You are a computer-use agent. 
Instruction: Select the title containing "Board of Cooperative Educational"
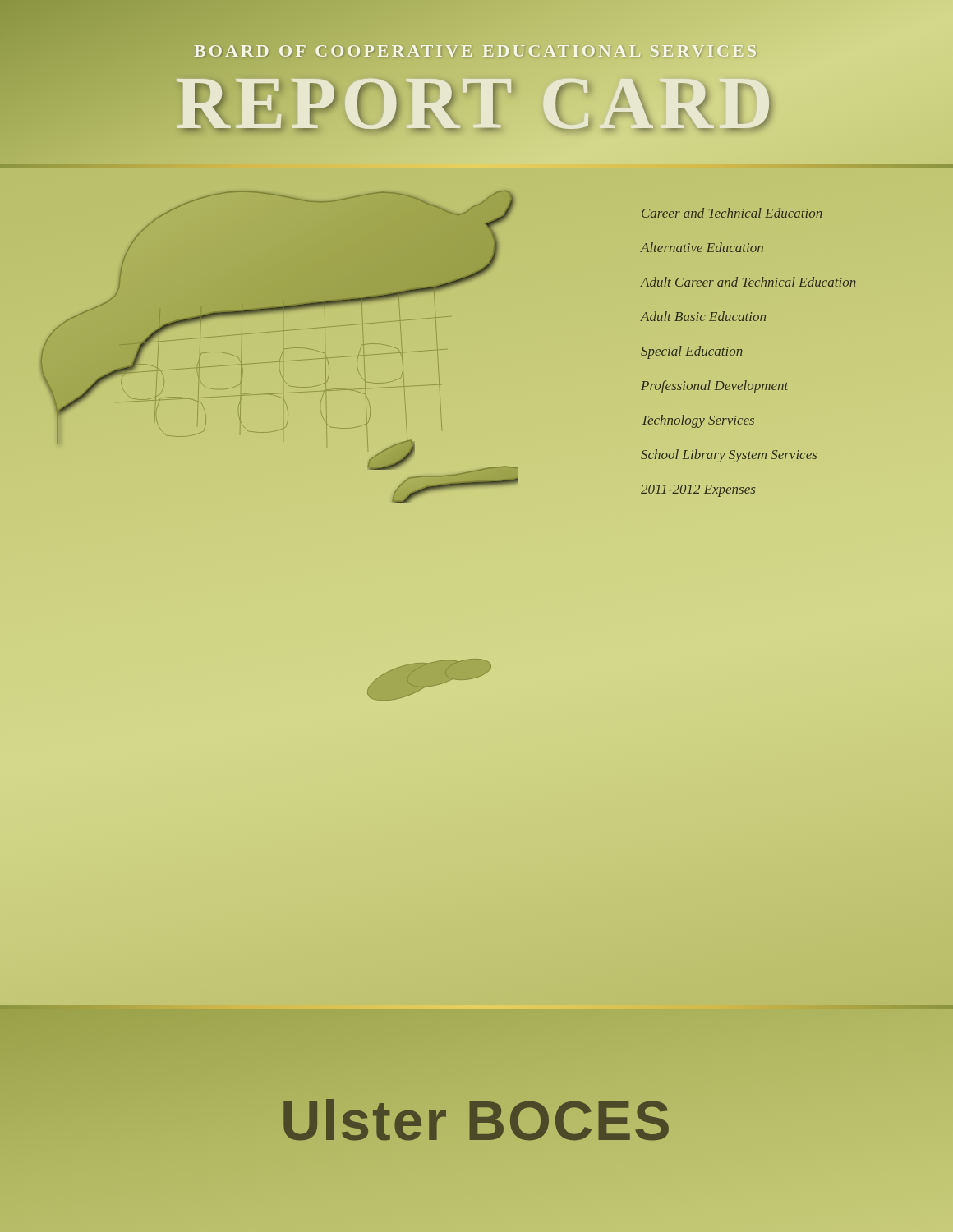point(476,90)
